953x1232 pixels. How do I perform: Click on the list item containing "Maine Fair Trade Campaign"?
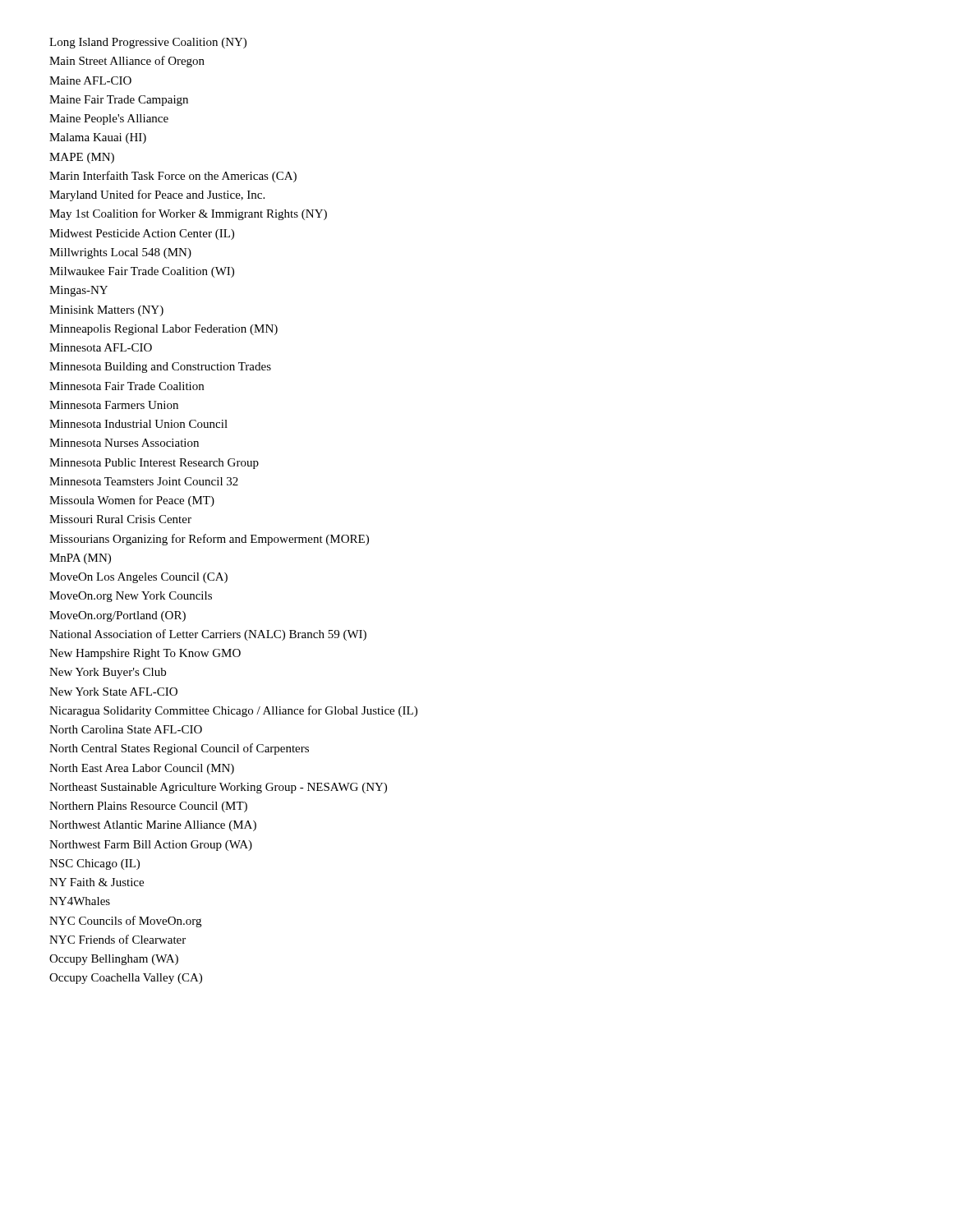119,99
